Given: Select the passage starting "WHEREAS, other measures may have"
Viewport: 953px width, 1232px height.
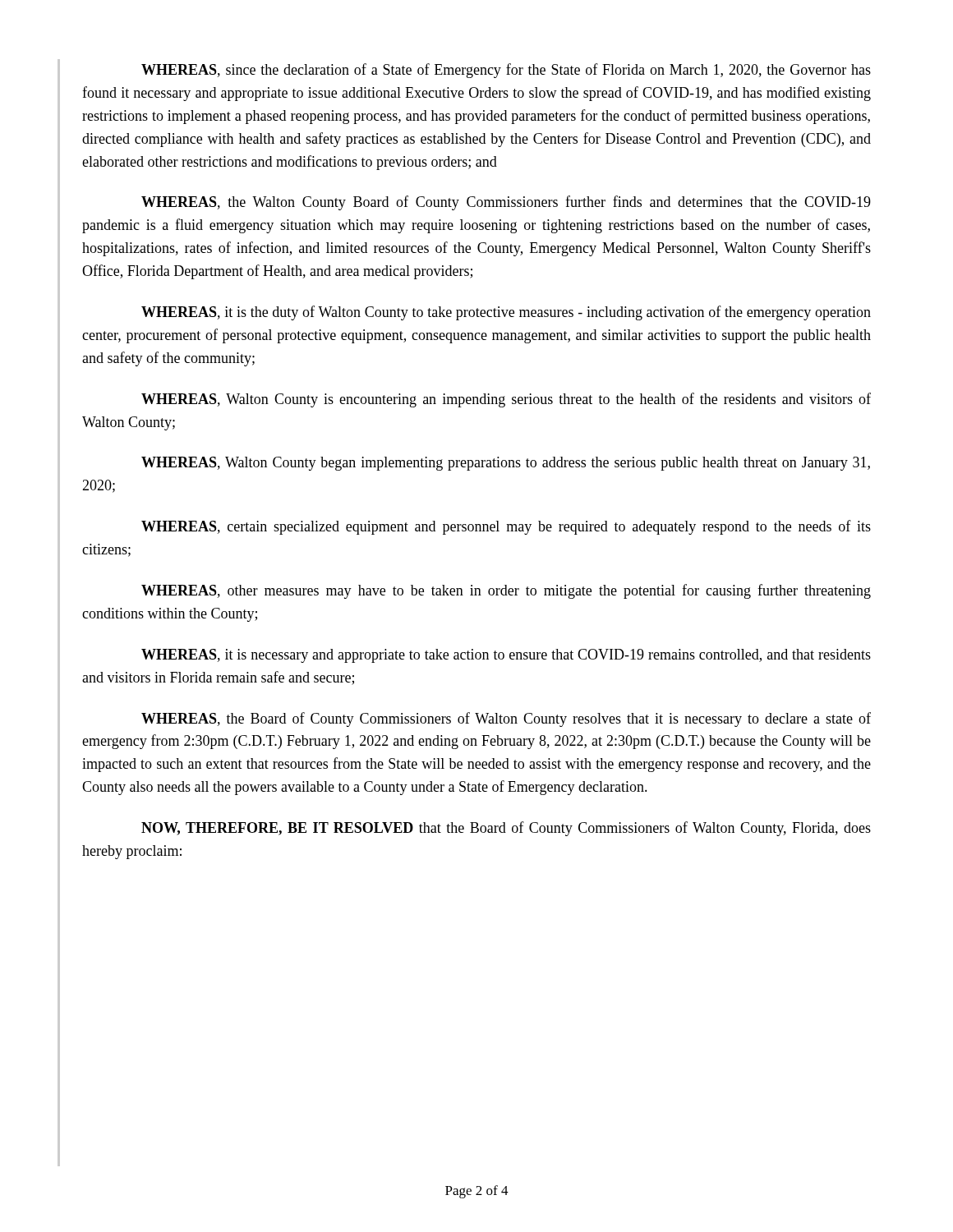Looking at the screenshot, I should (x=476, y=602).
